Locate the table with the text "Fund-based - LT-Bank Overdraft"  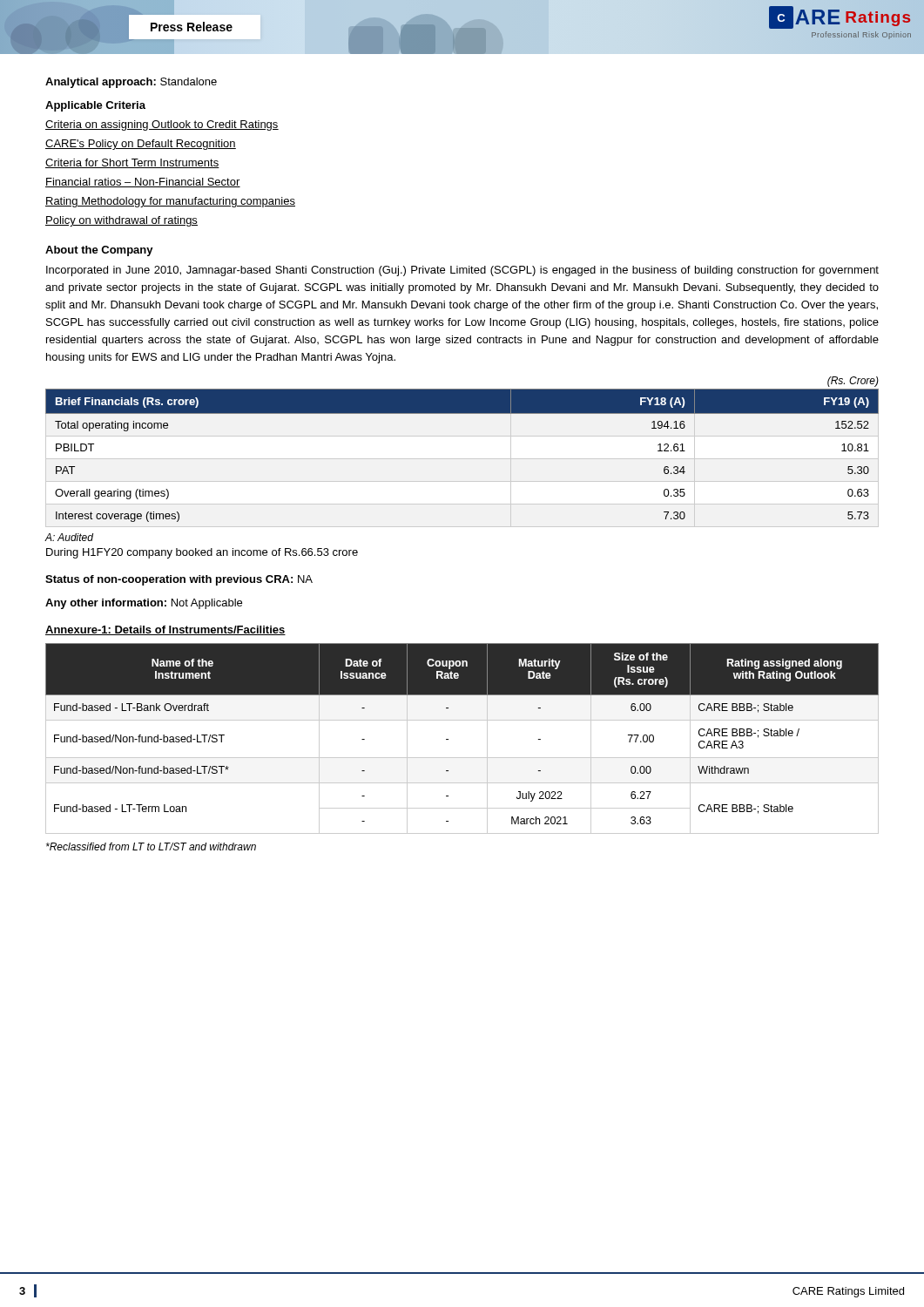point(462,739)
